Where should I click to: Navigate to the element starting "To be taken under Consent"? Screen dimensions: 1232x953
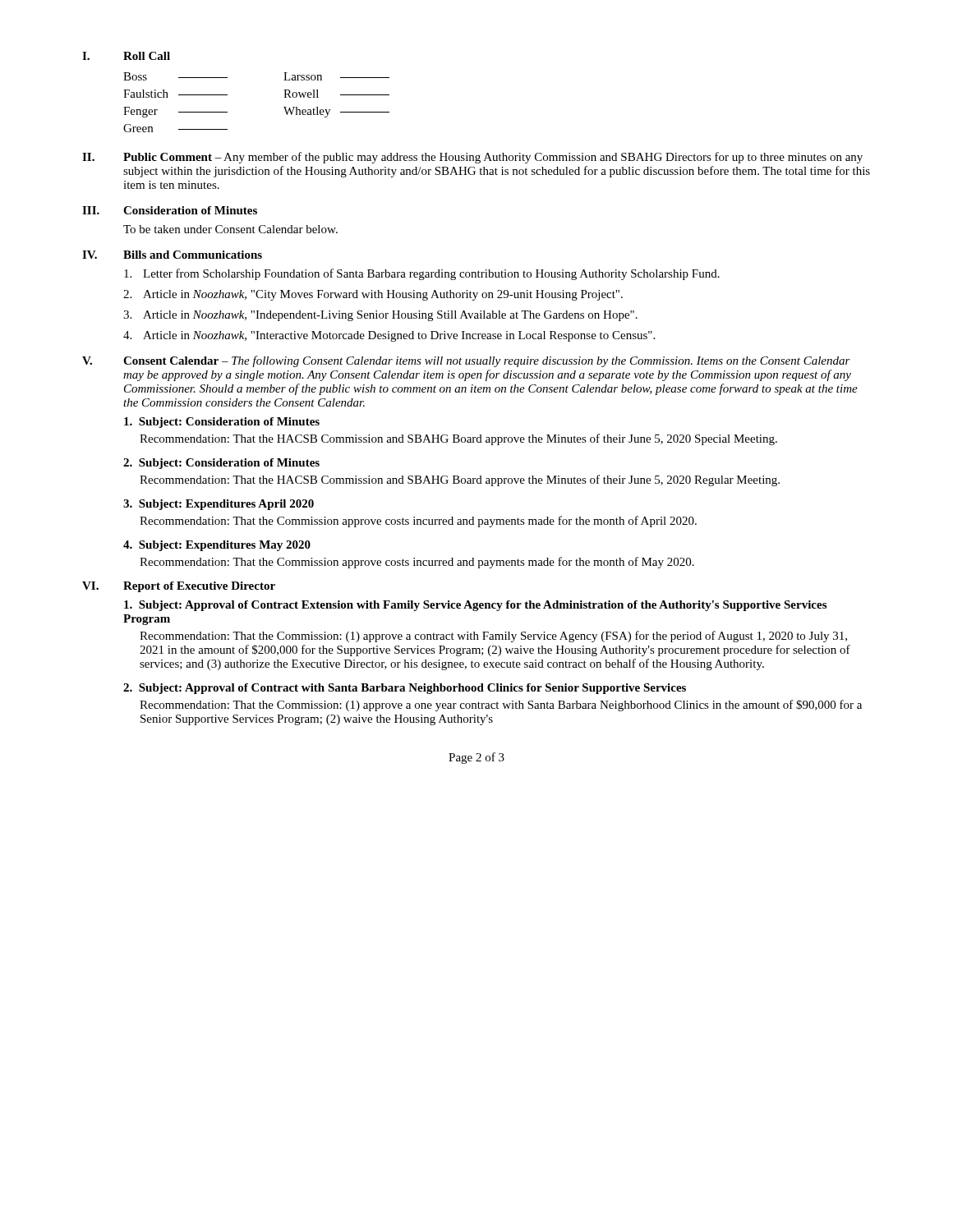231,229
